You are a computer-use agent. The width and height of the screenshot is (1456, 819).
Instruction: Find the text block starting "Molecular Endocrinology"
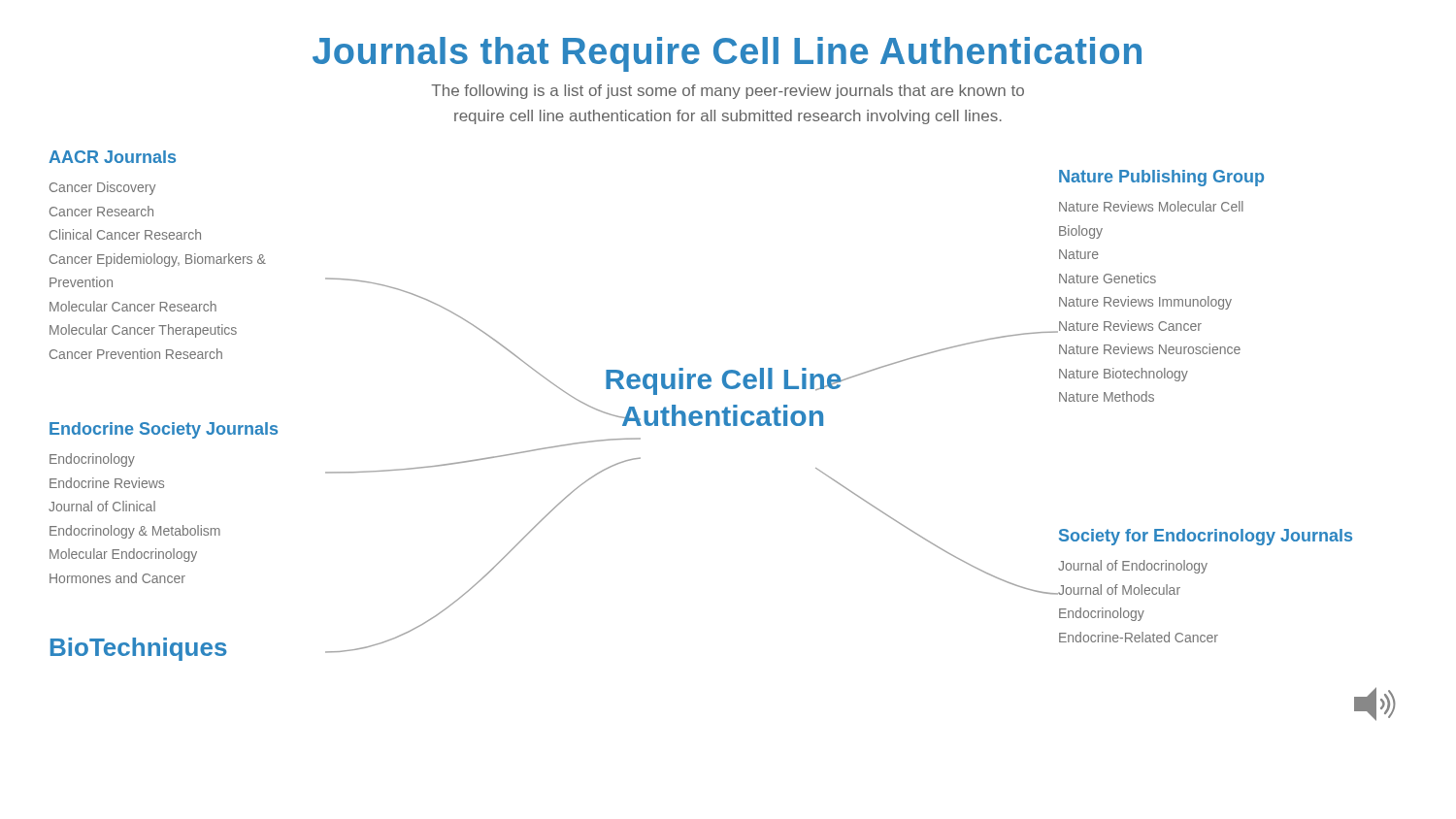tap(123, 554)
